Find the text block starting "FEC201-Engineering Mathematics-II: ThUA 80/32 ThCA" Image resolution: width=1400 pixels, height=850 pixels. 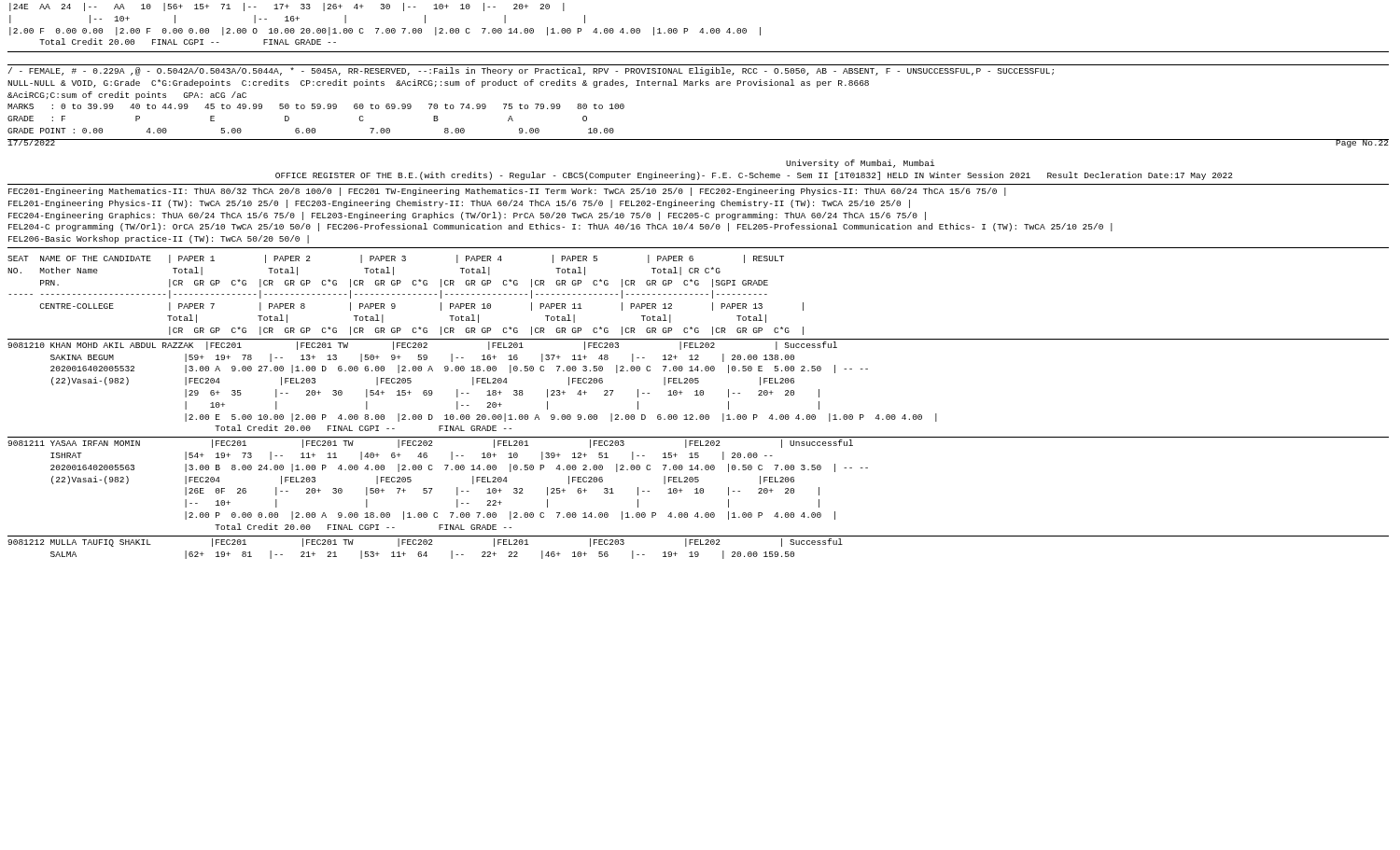click(698, 217)
